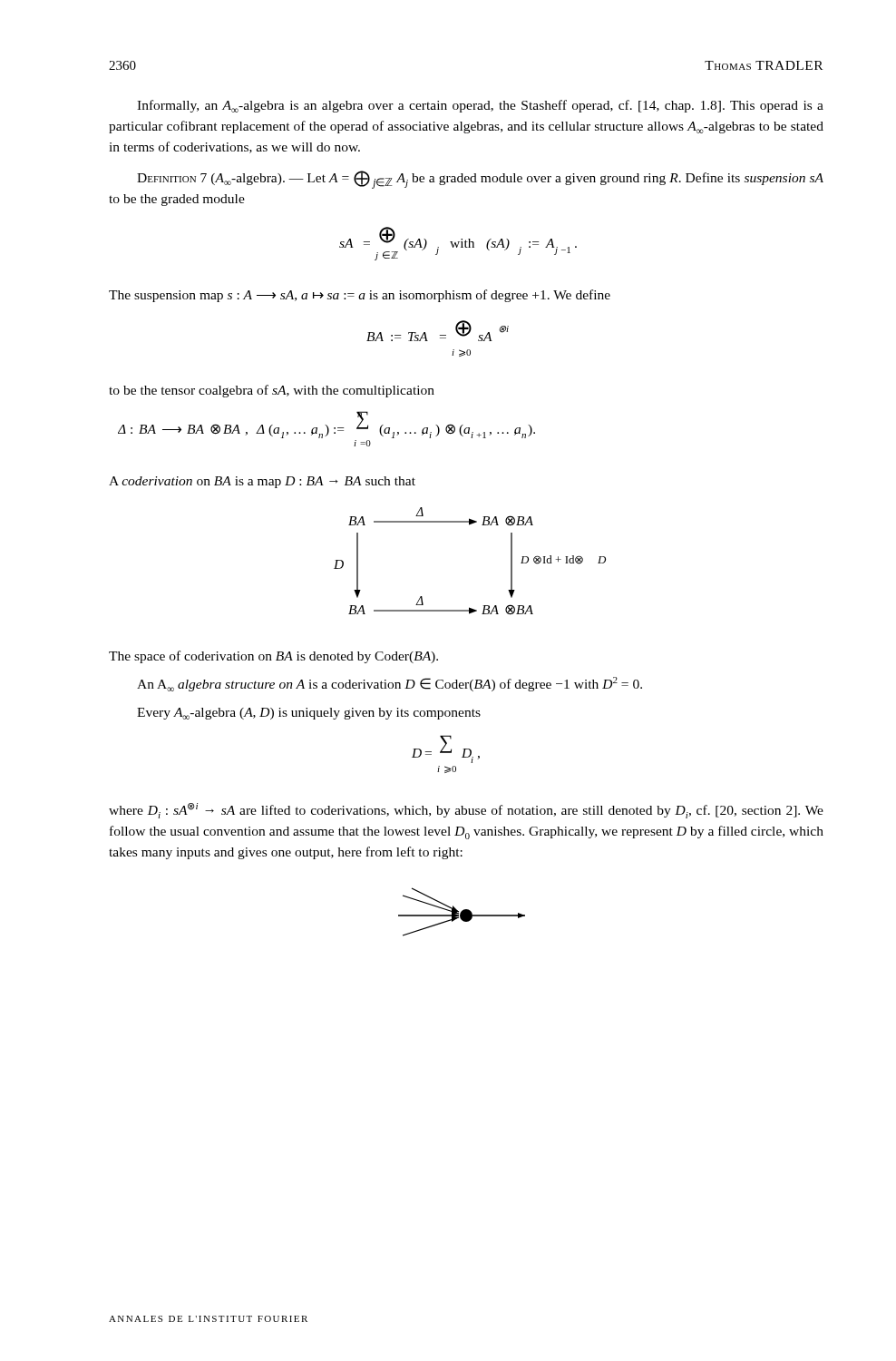Select the block starting "D = ∑"
This screenshot has width=896, height=1361.
[x=466, y=755]
